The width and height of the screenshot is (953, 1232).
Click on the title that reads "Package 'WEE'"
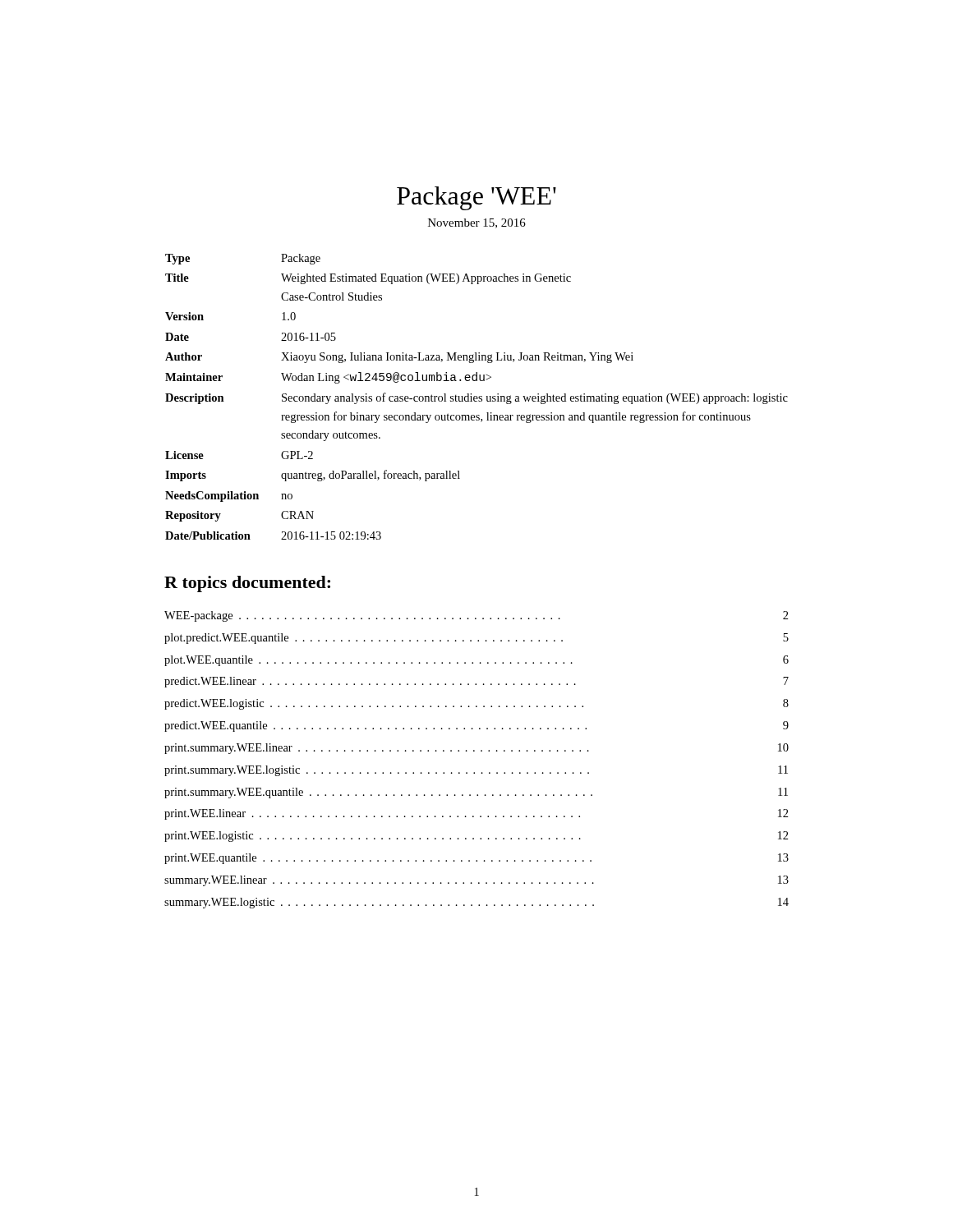(476, 196)
